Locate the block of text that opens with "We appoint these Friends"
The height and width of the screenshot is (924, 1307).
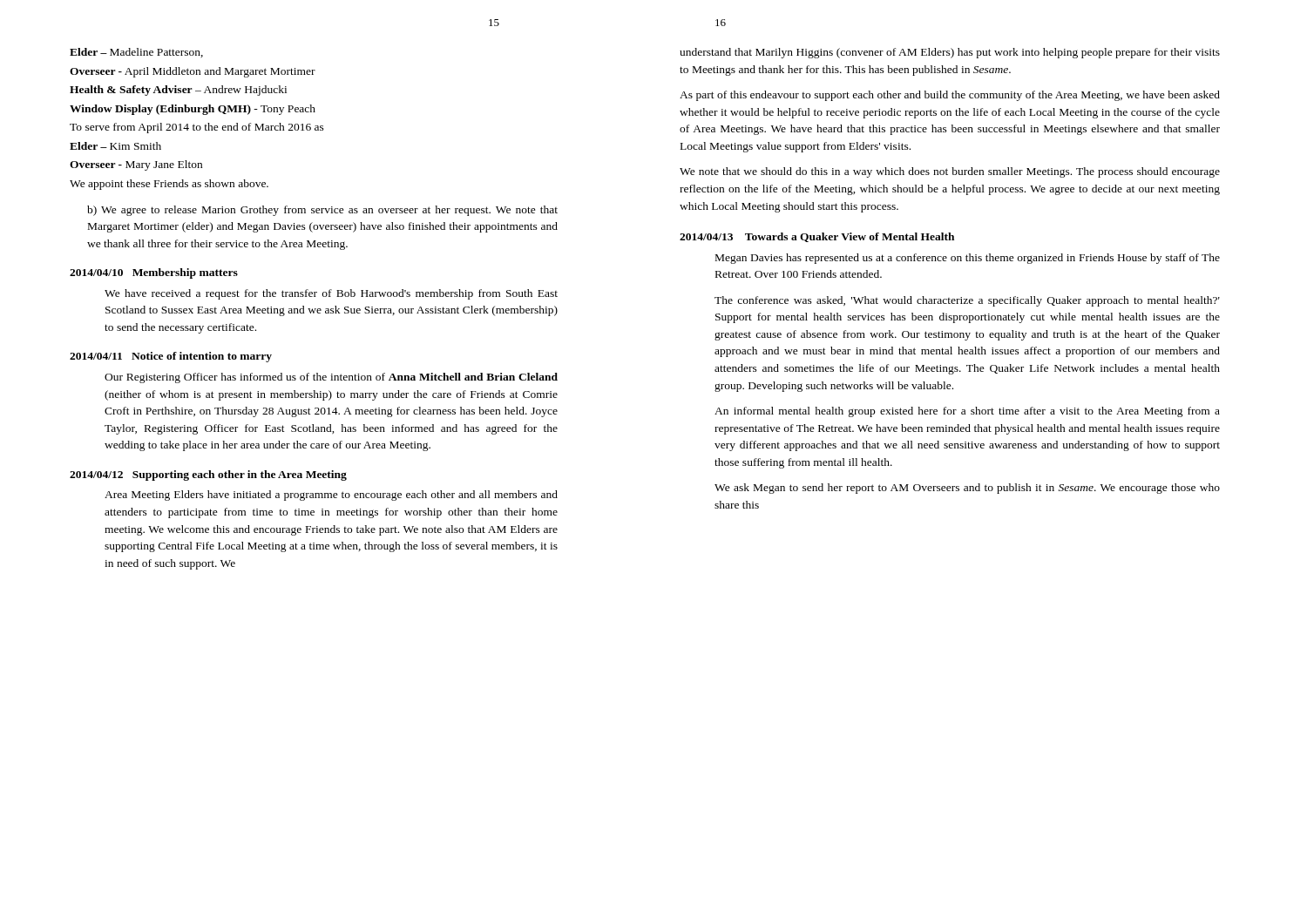pyautogui.click(x=169, y=183)
